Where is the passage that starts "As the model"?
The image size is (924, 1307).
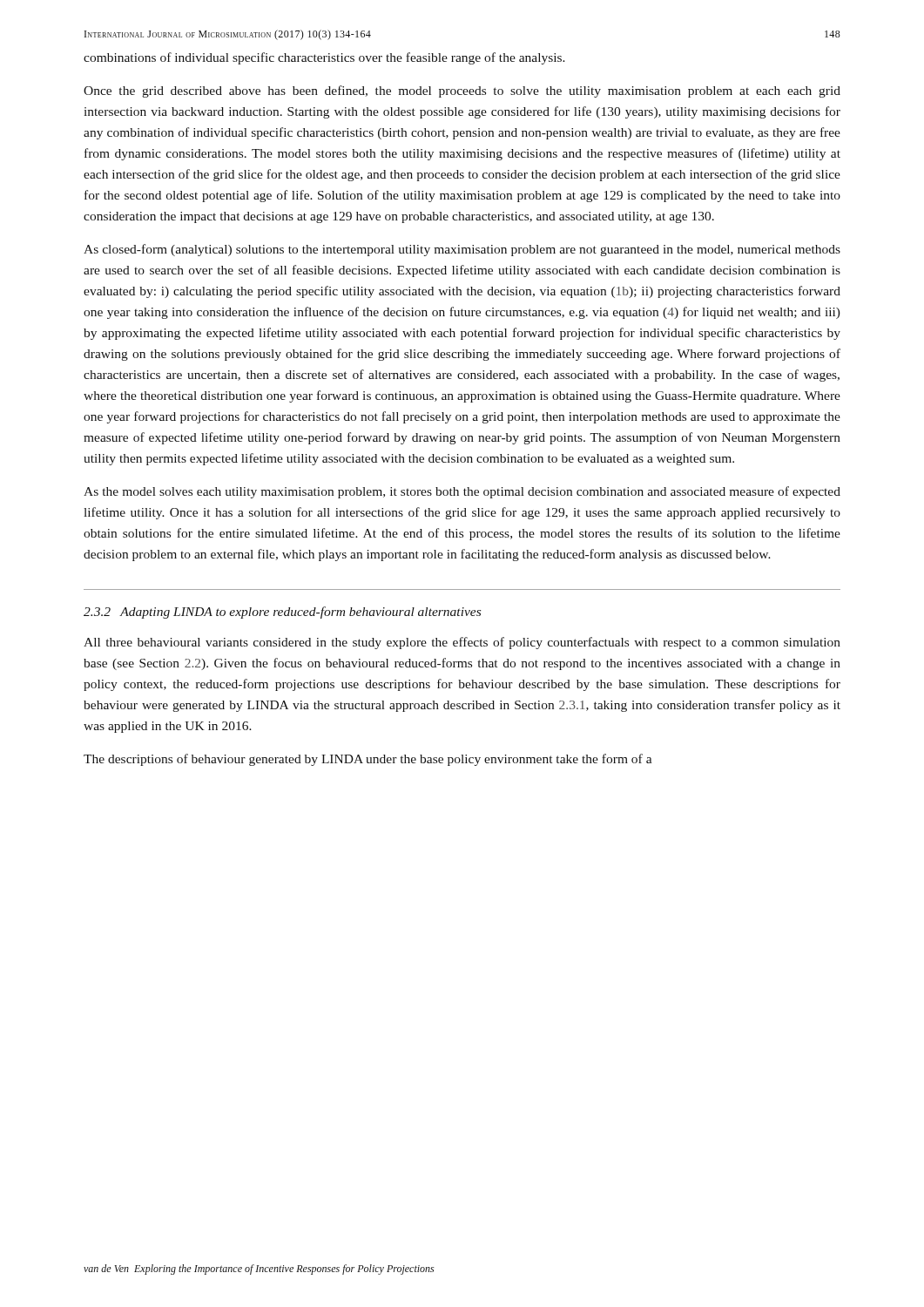[x=462, y=523]
